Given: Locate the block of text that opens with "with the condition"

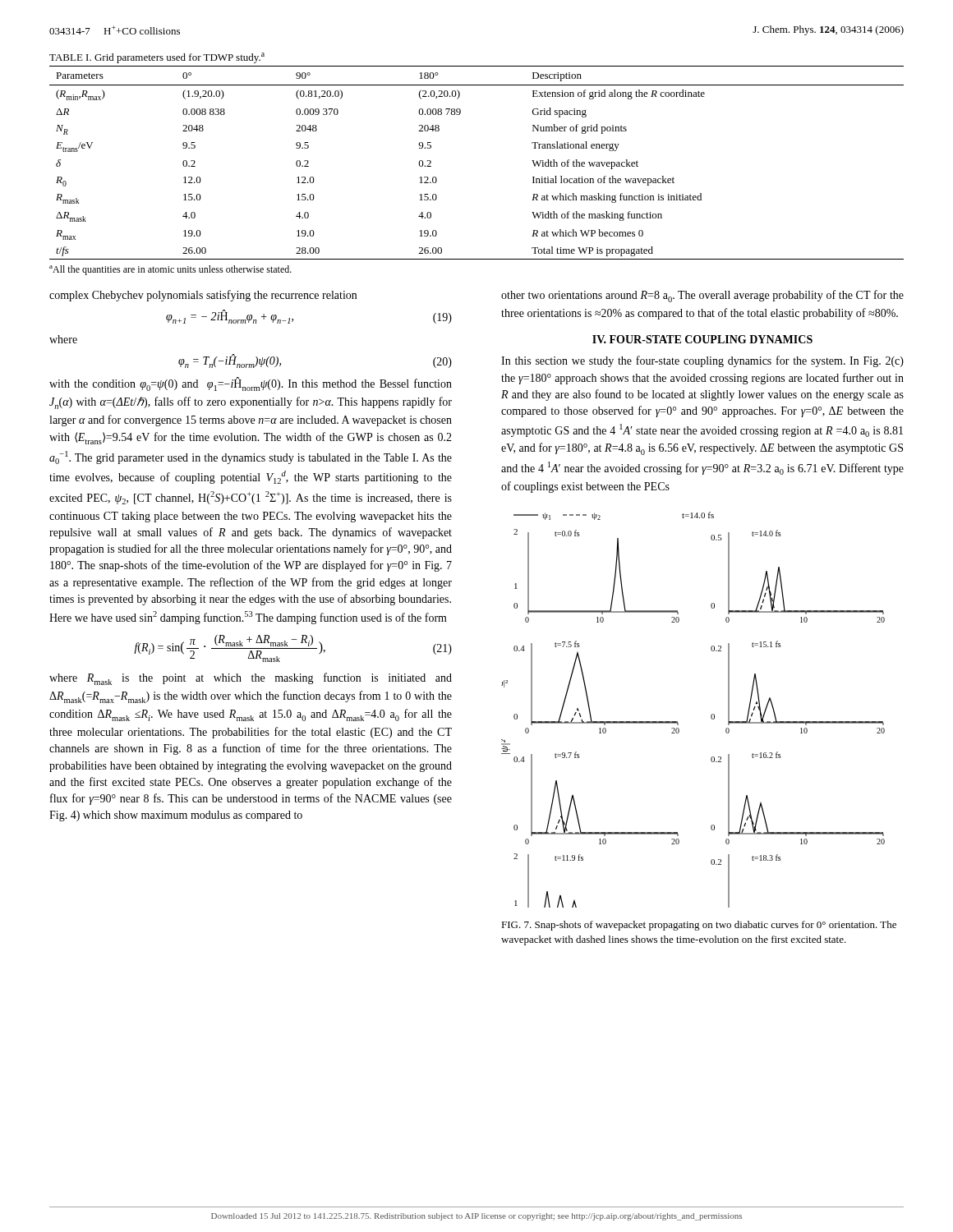Looking at the screenshot, I should tap(251, 501).
